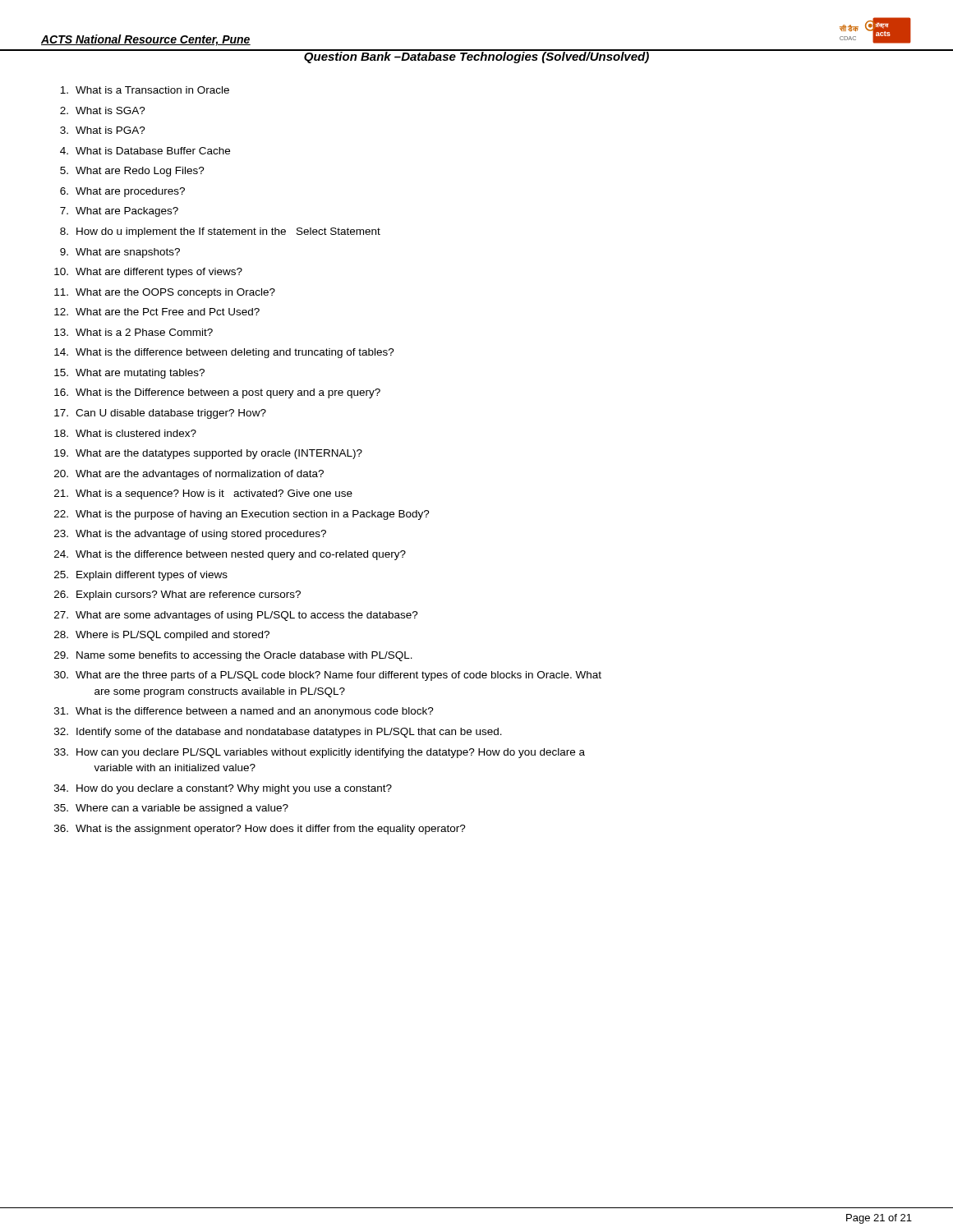Locate the region starting "28.Where is PL/SQL compiled and stored?"

pos(162,636)
